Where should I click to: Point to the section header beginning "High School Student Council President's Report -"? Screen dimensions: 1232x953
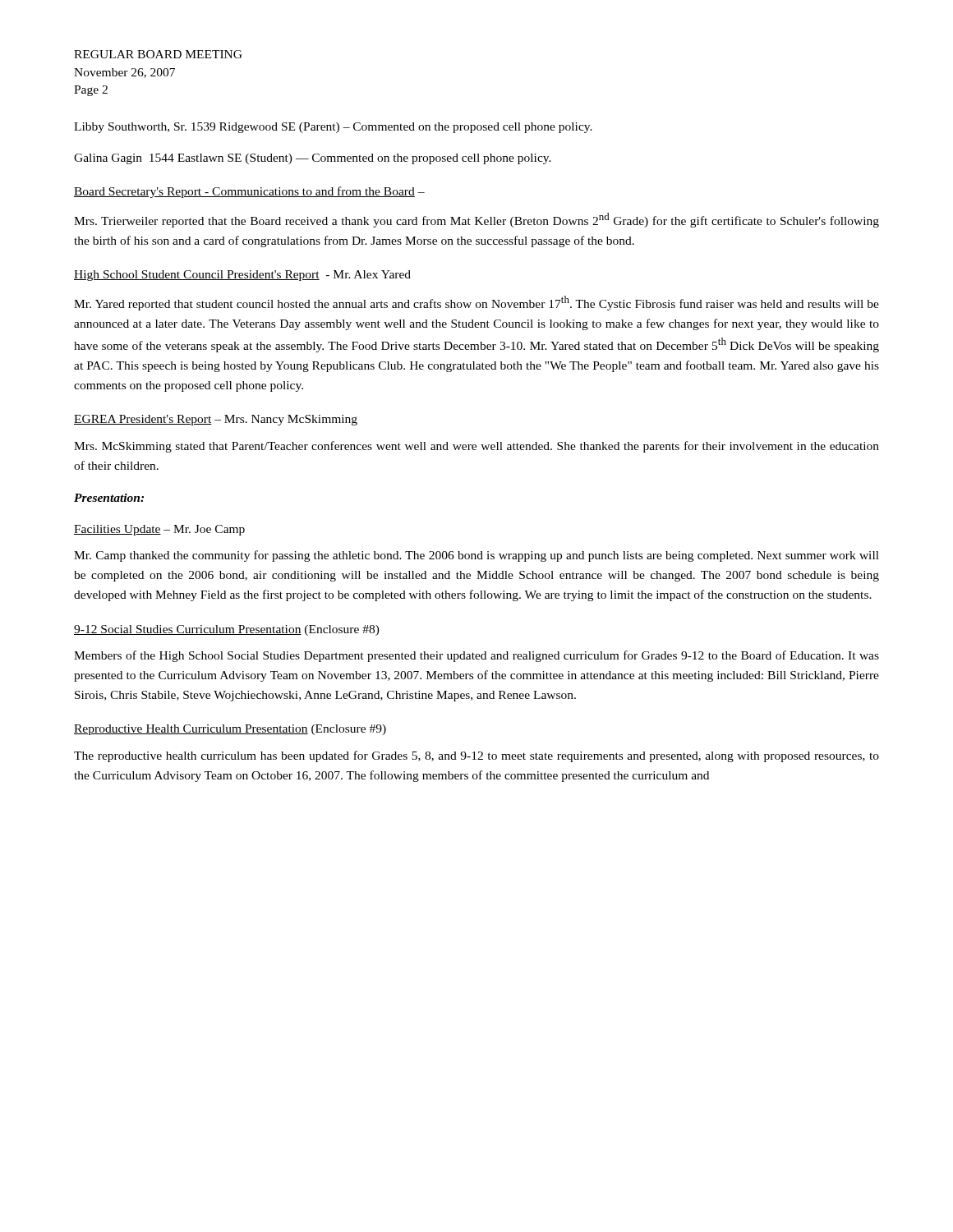pyautogui.click(x=242, y=274)
